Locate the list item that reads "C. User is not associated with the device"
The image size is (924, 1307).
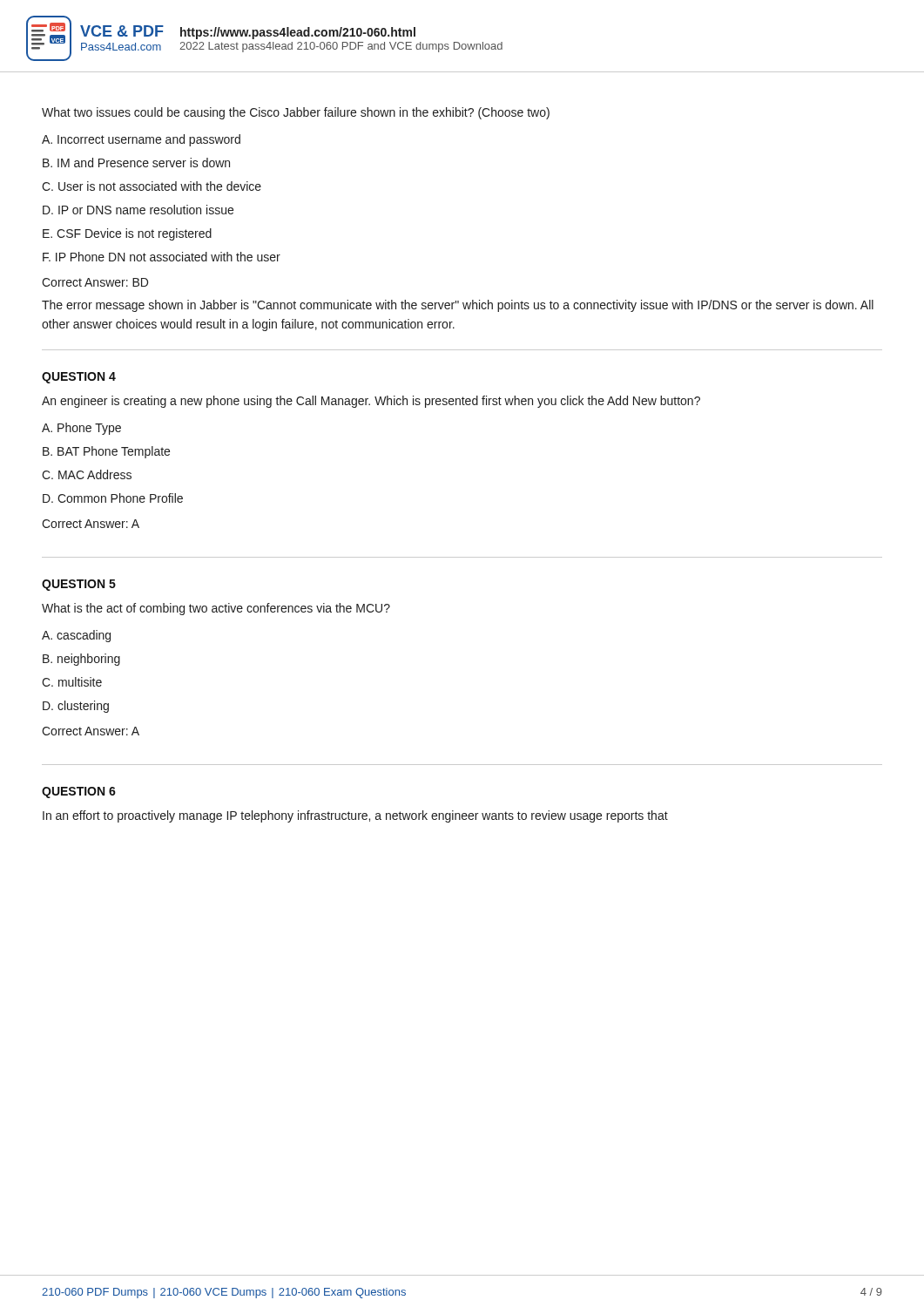pyautogui.click(x=152, y=186)
